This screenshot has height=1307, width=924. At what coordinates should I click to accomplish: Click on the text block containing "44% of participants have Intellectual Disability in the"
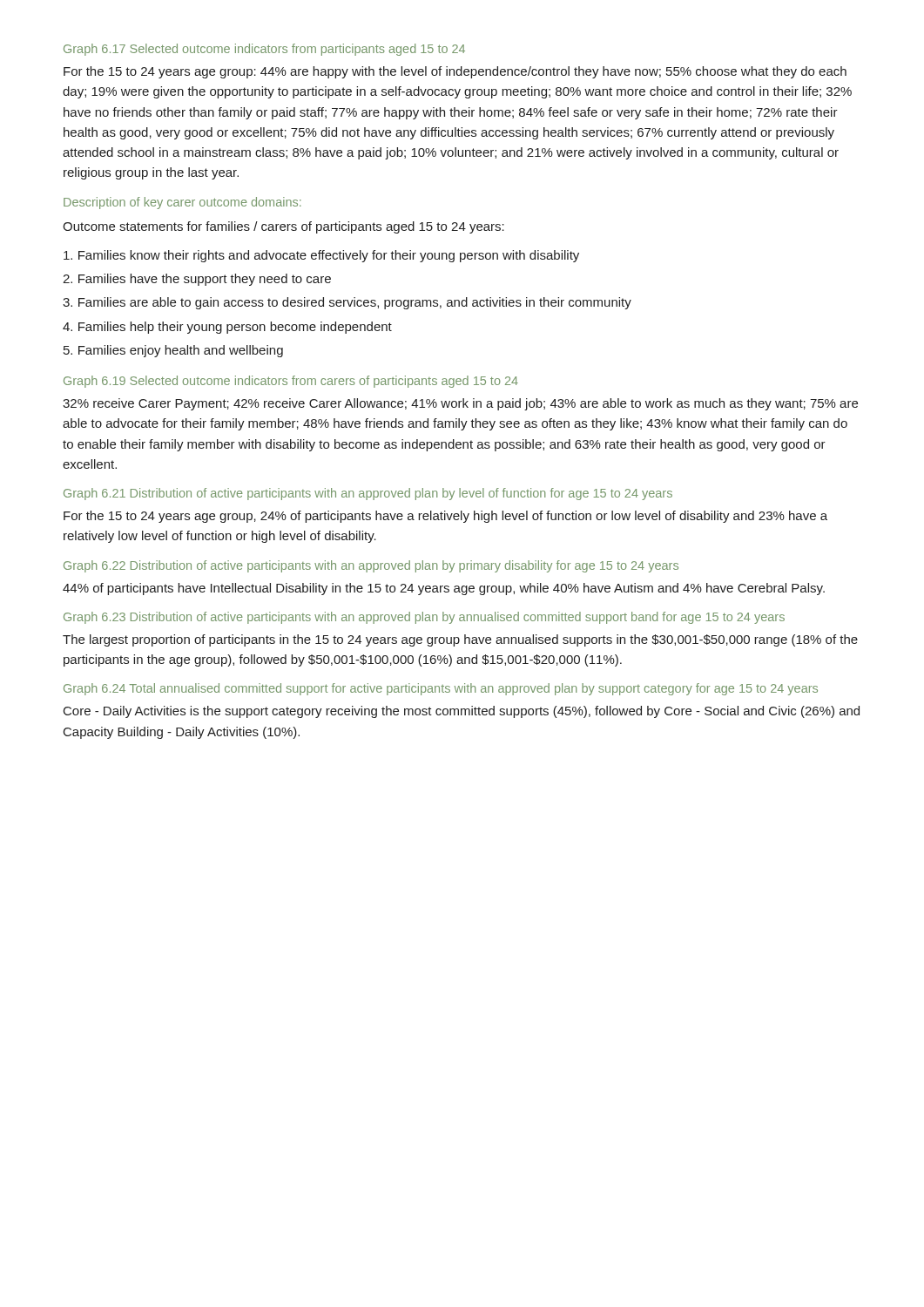coord(444,587)
